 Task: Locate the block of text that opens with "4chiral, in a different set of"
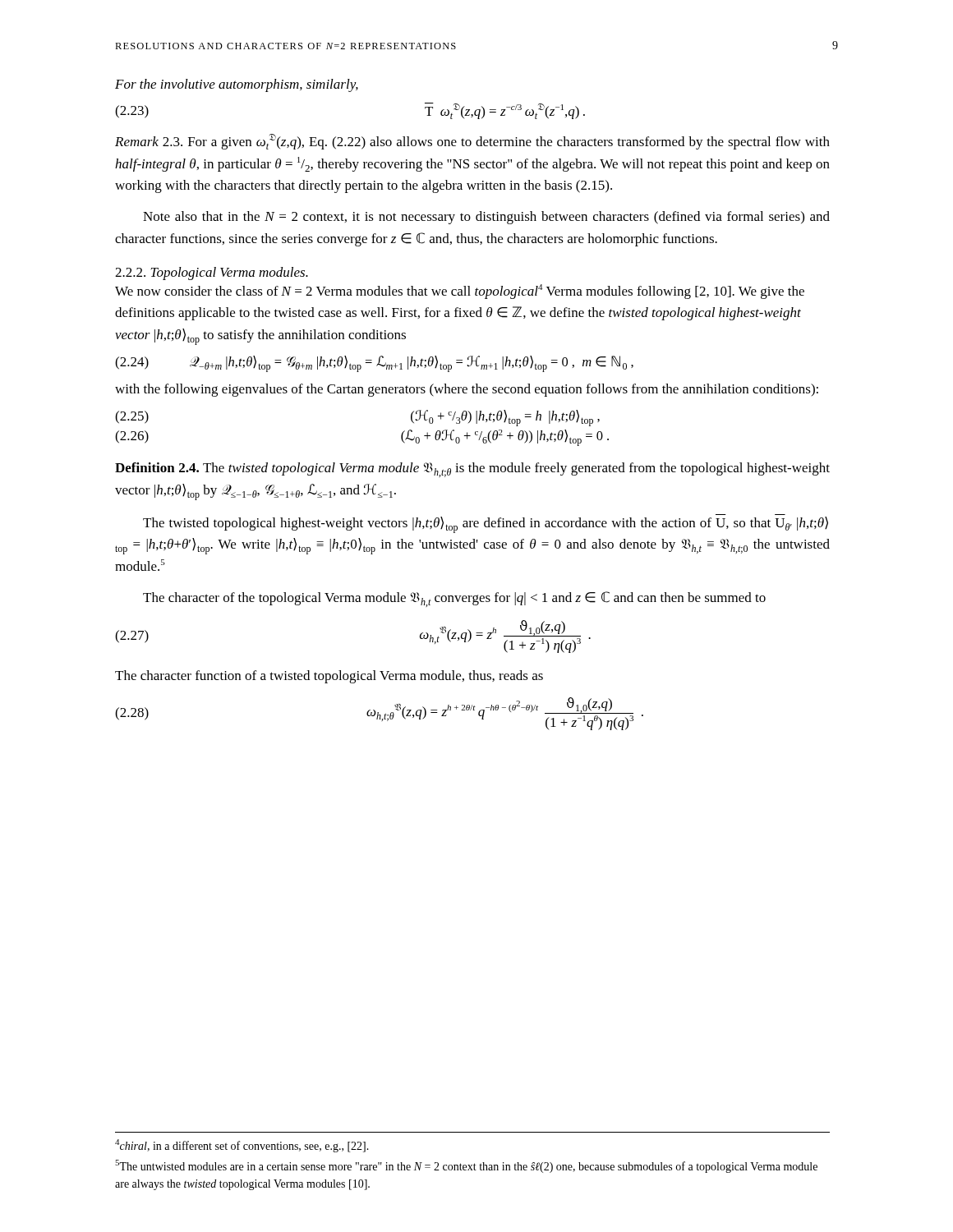[242, 1145]
